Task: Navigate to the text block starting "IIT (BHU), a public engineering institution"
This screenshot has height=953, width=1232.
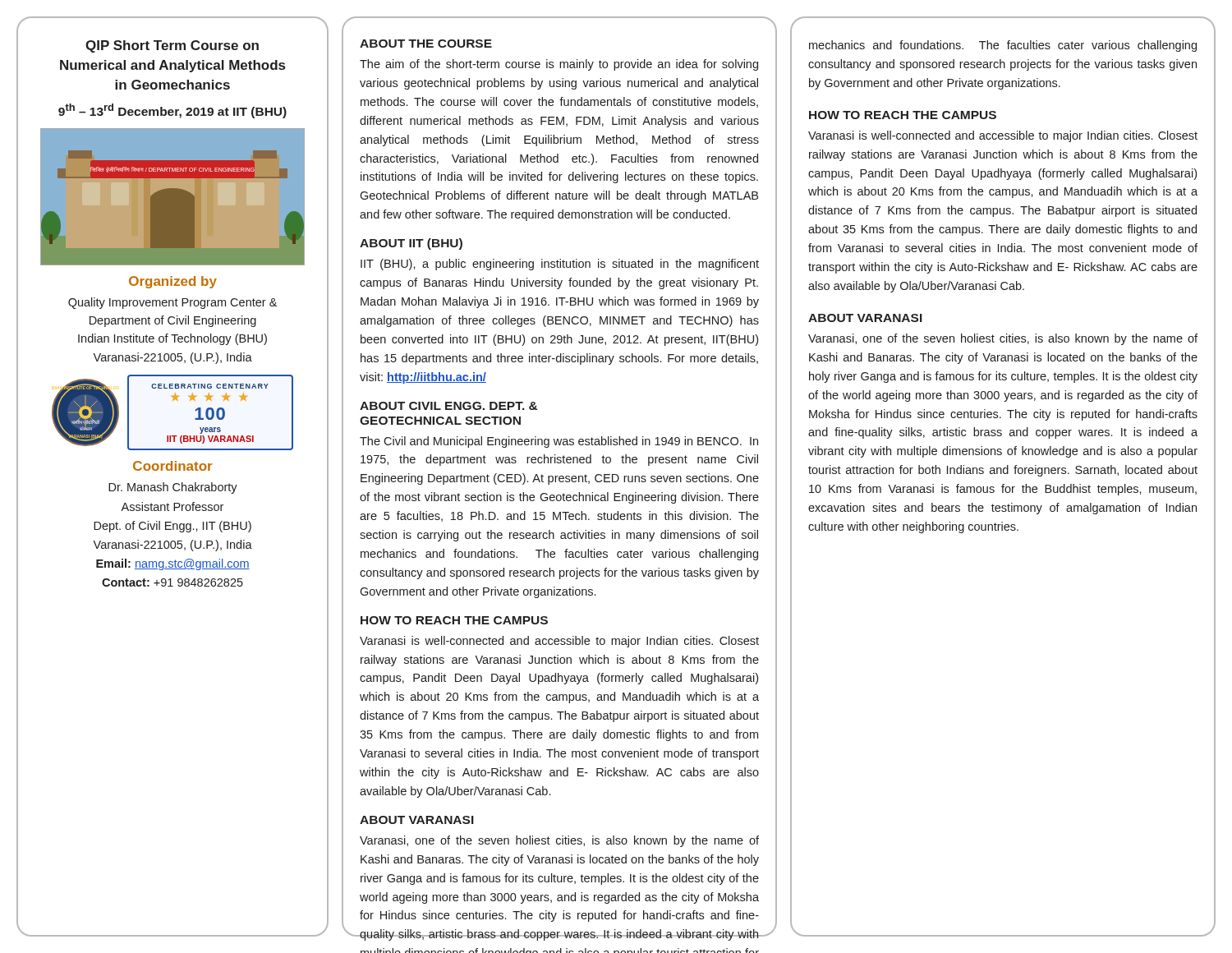Action: pos(559,320)
